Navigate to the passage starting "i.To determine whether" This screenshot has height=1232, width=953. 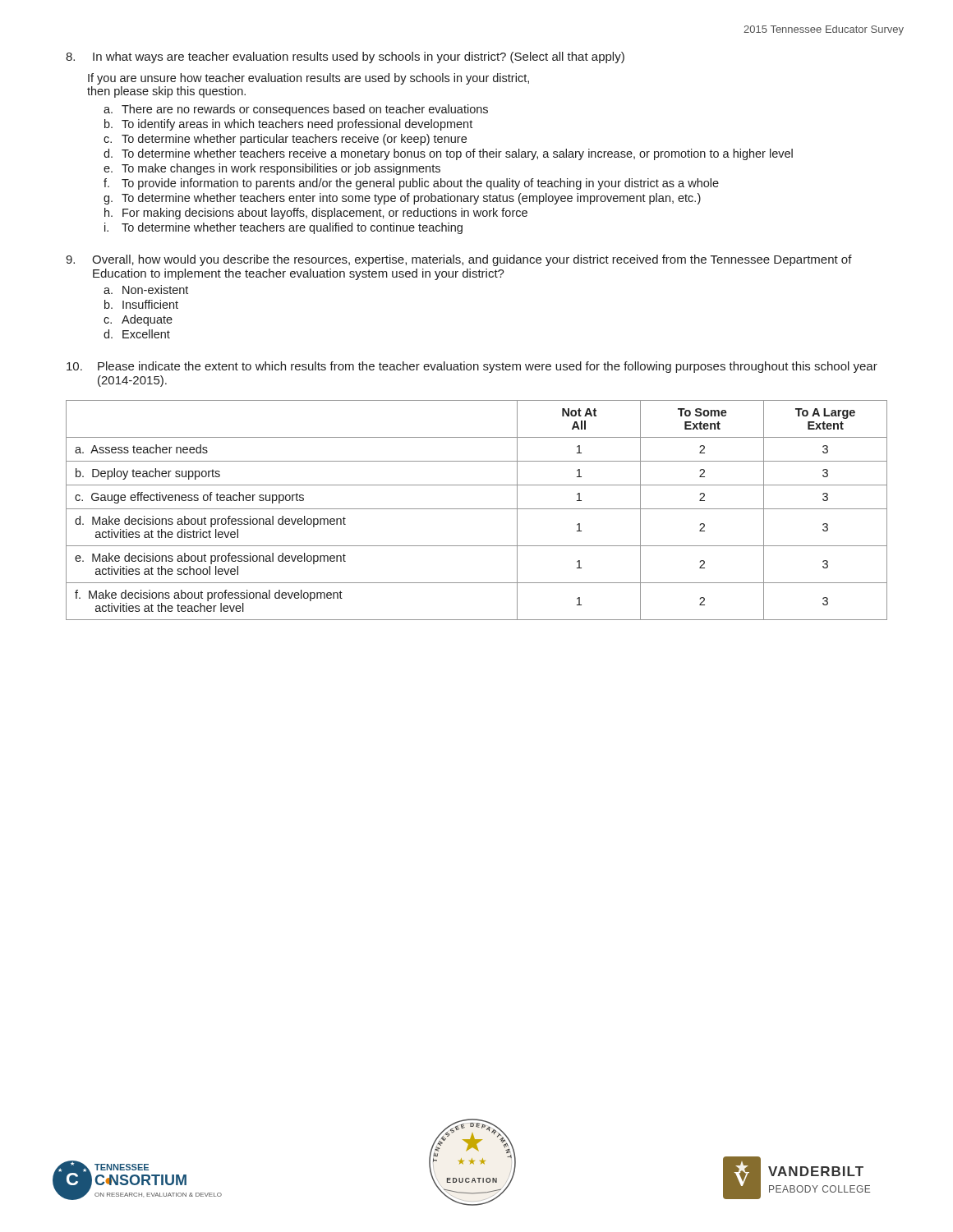click(x=495, y=227)
